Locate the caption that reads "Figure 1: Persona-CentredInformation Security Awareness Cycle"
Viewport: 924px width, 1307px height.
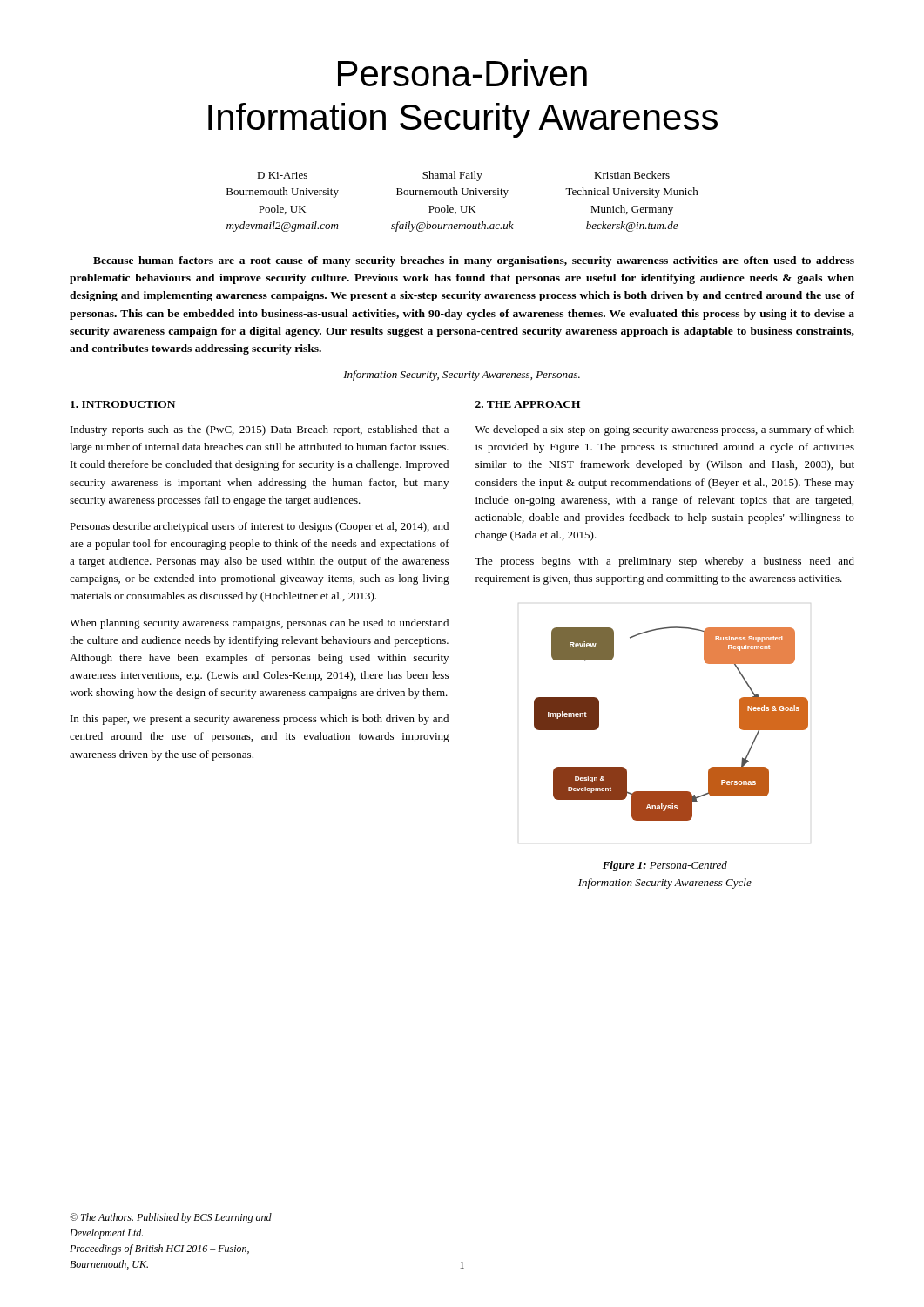[665, 873]
